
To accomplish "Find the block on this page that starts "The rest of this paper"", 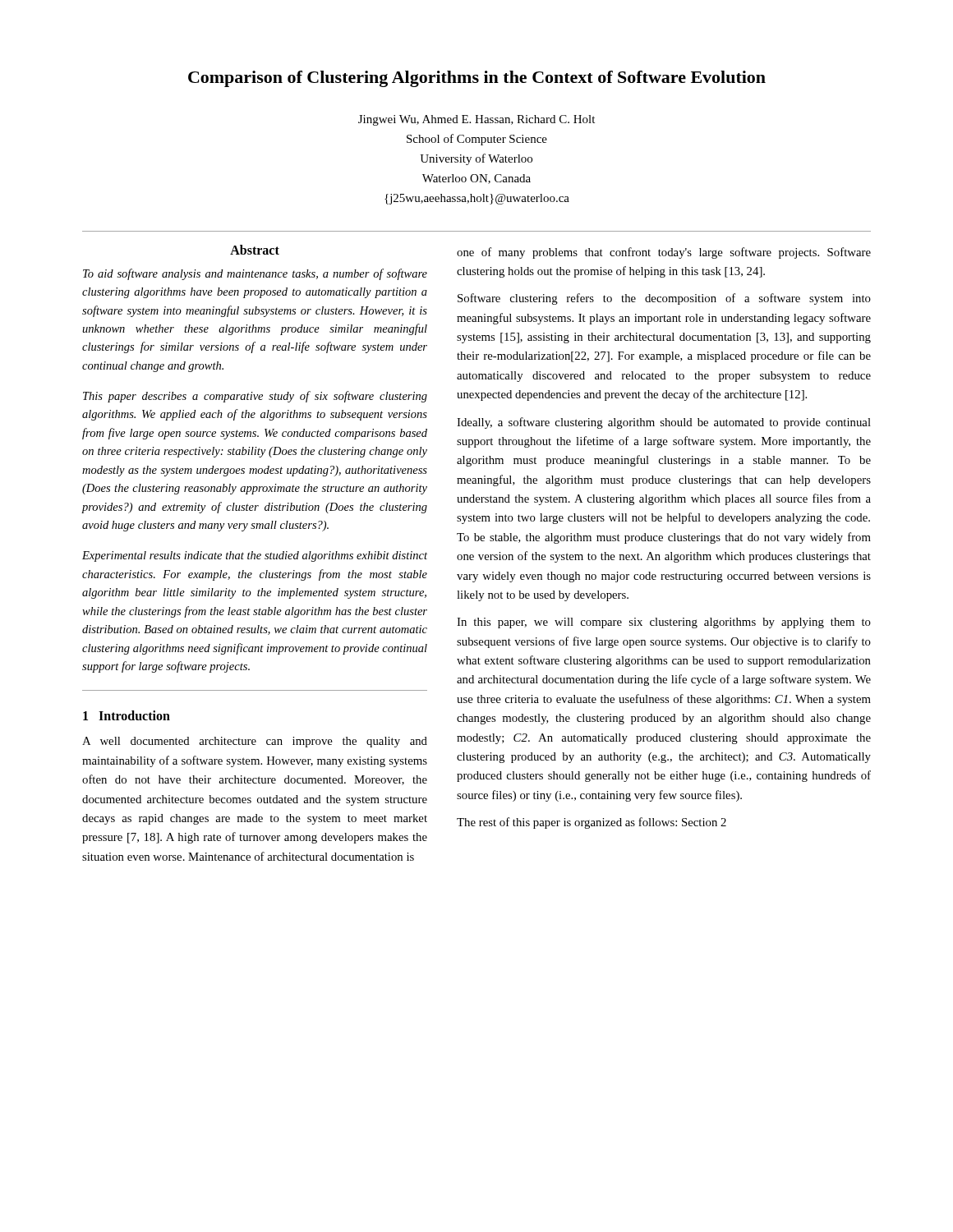I will (x=592, y=822).
